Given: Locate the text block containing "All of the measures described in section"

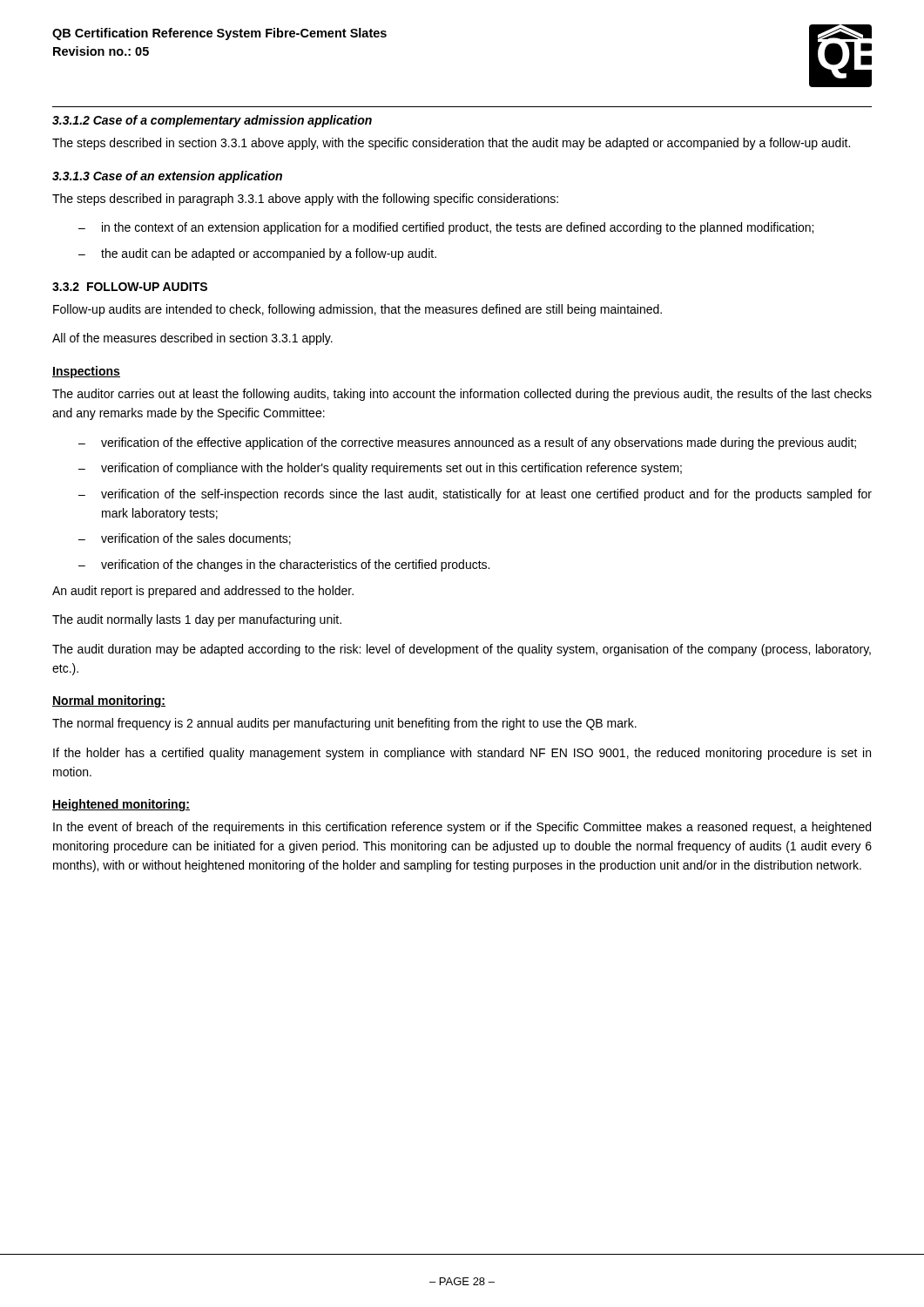Looking at the screenshot, I should click(x=193, y=338).
